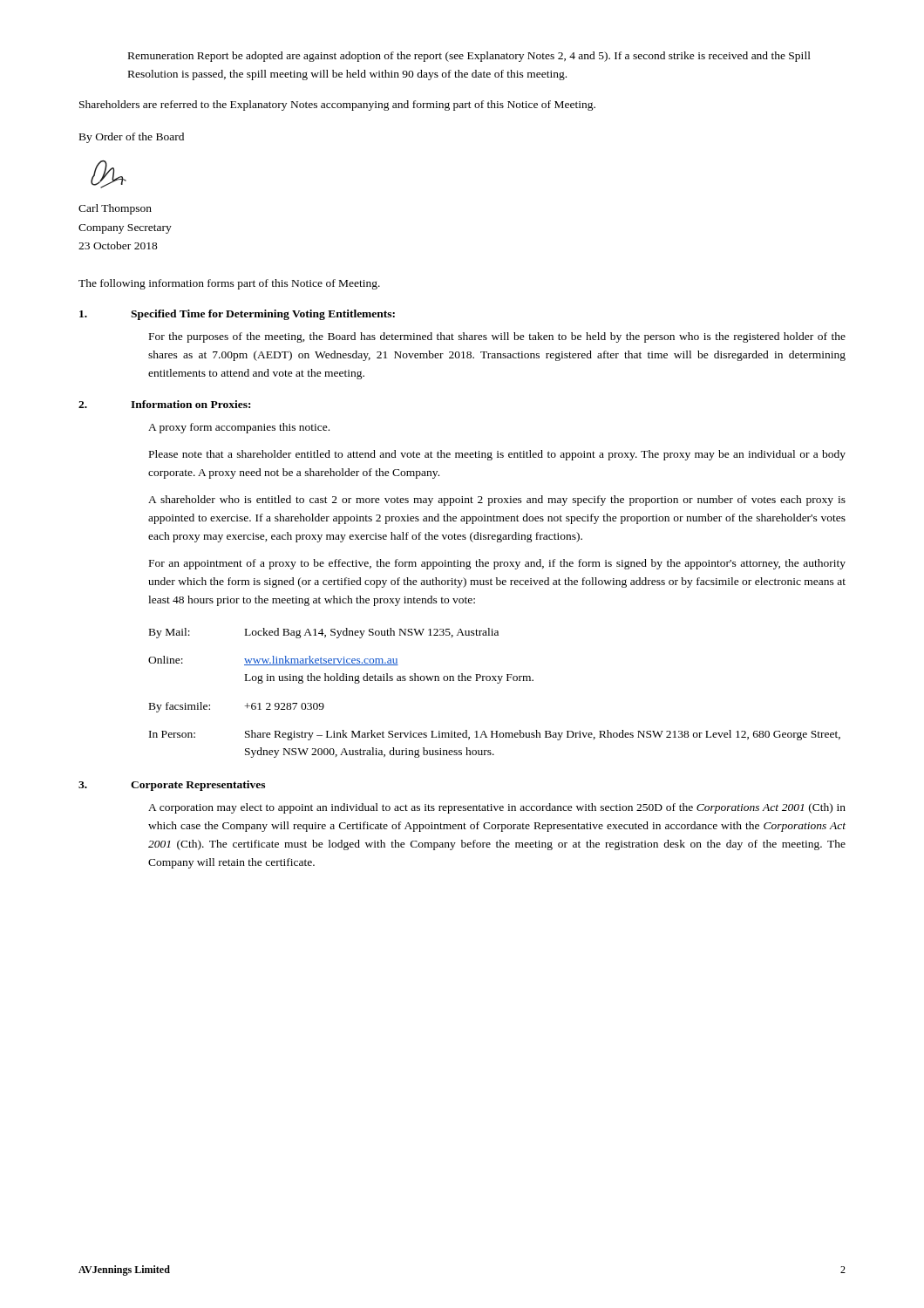Image resolution: width=924 pixels, height=1308 pixels.
Task: Locate the text block containing "For the purposes of the meeting, the Board"
Action: point(497,355)
